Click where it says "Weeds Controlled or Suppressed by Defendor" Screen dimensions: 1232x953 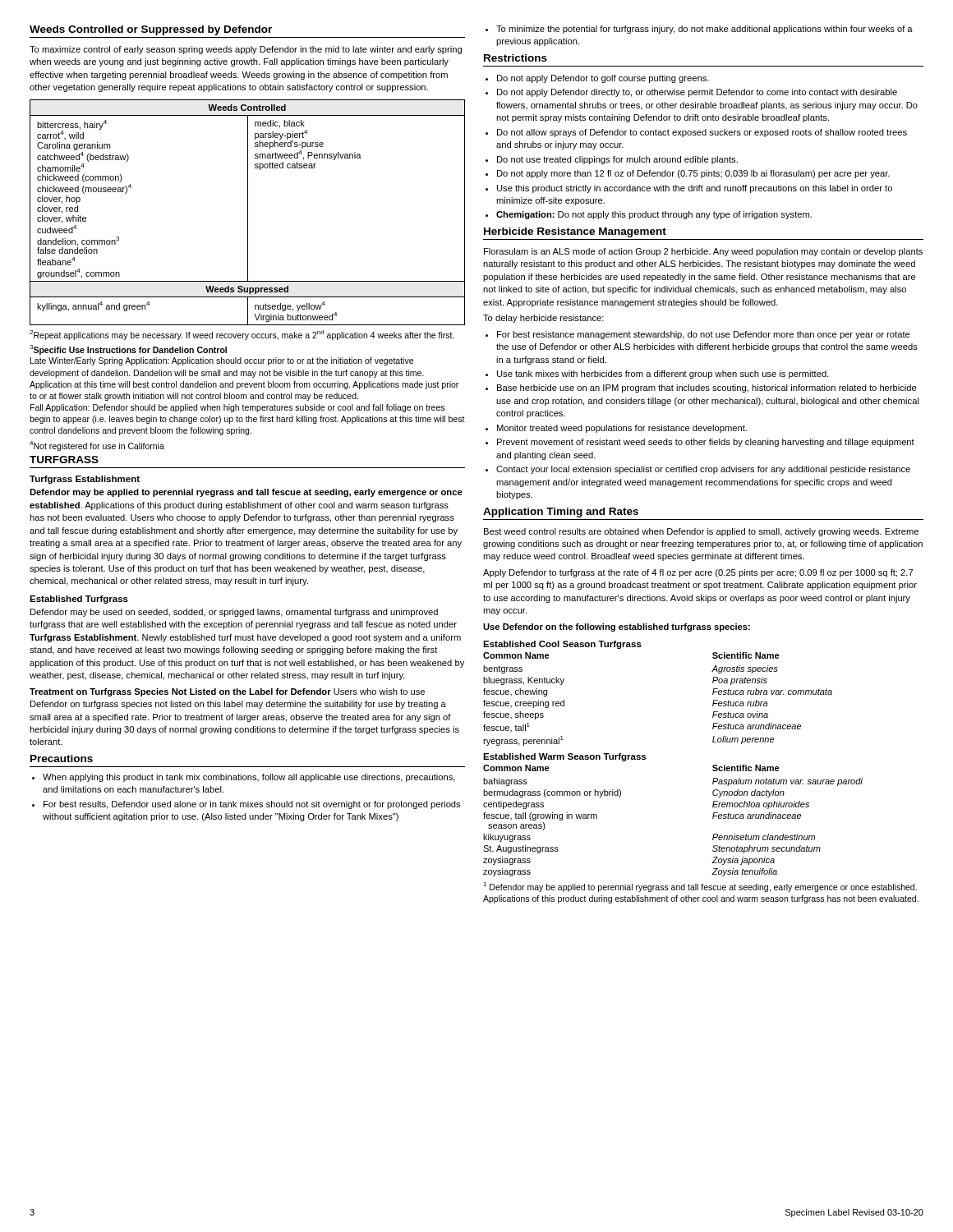pyautogui.click(x=247, y=30)
